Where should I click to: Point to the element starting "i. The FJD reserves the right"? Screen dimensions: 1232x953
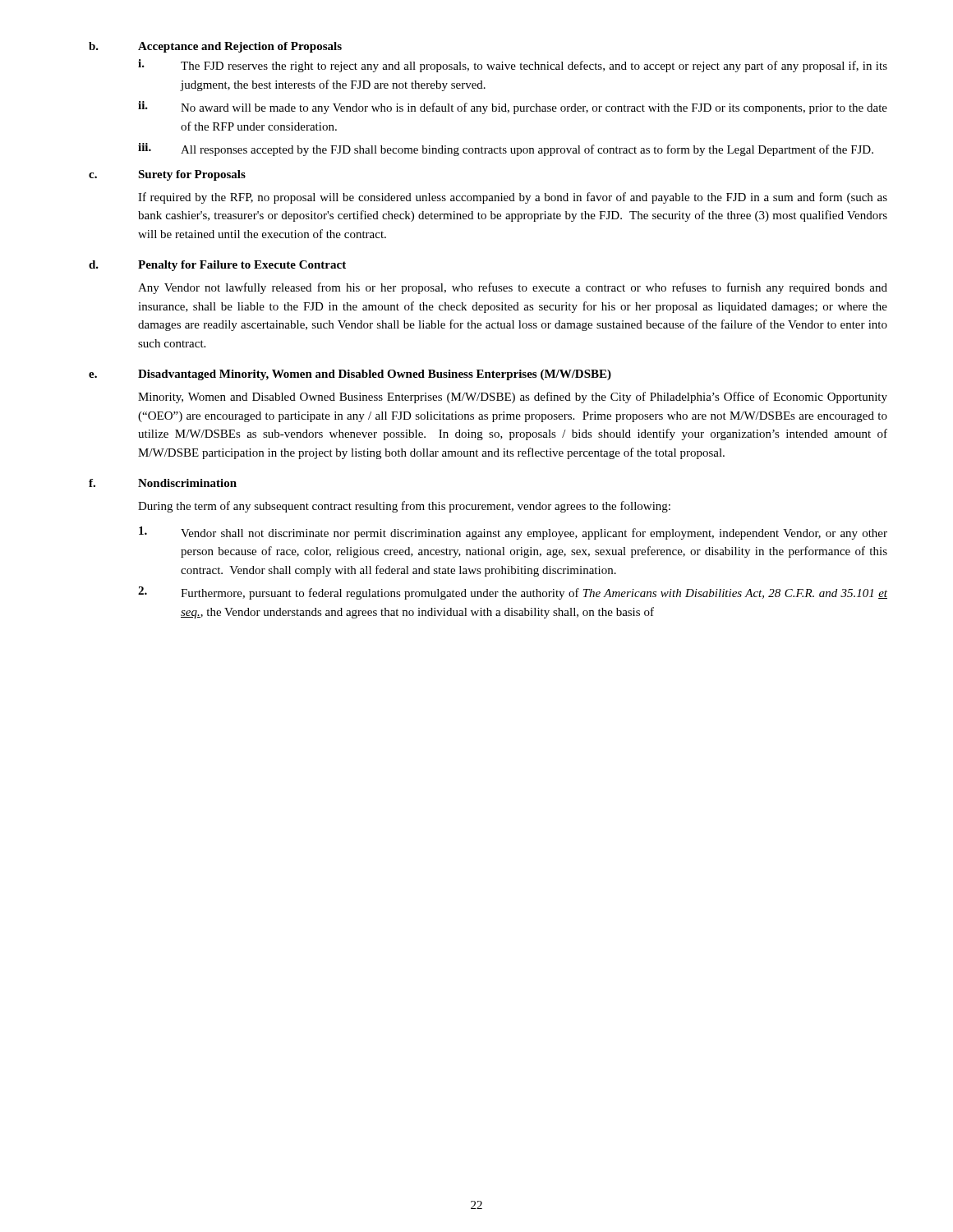513,75
